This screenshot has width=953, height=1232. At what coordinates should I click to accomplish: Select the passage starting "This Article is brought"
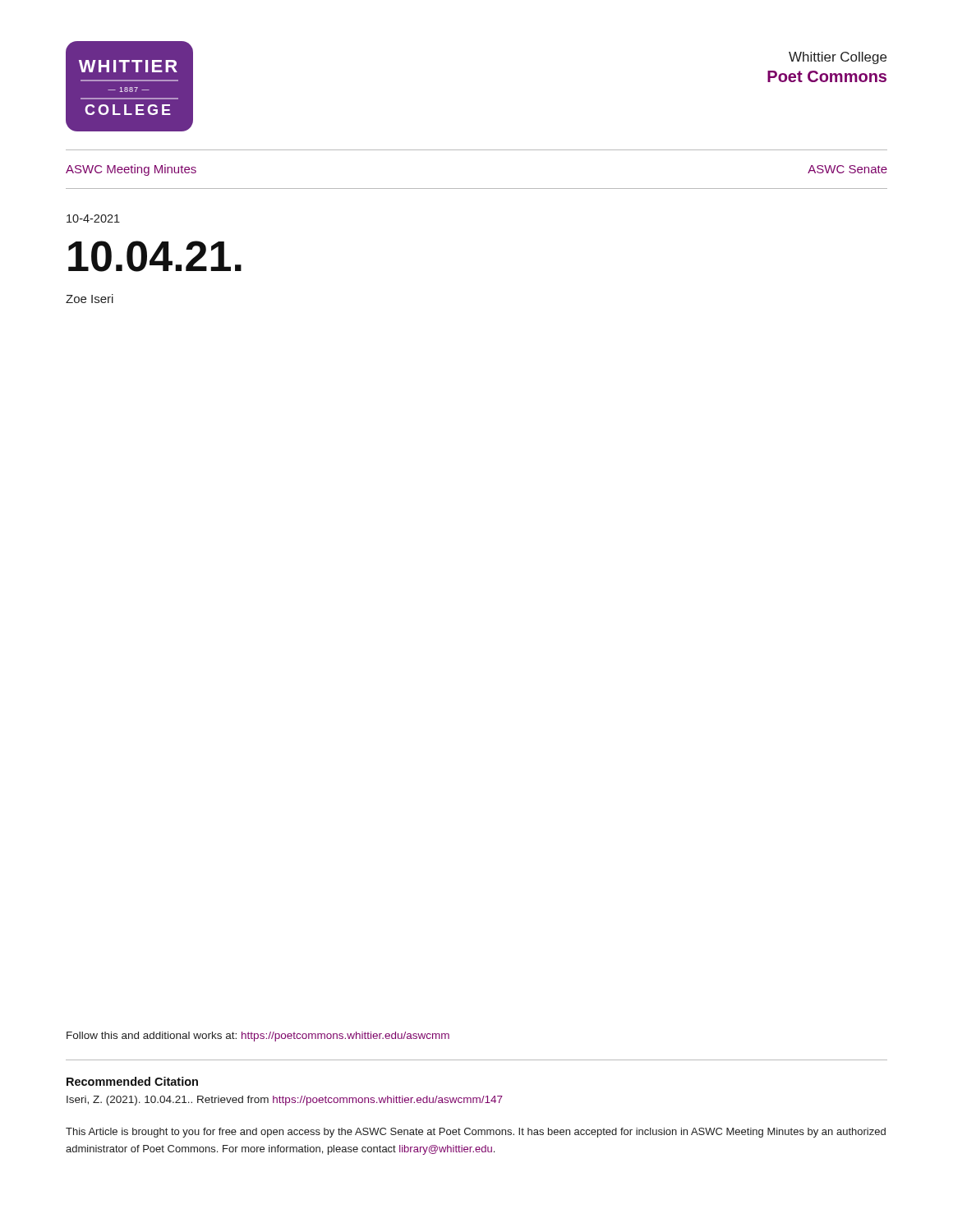476,1140
